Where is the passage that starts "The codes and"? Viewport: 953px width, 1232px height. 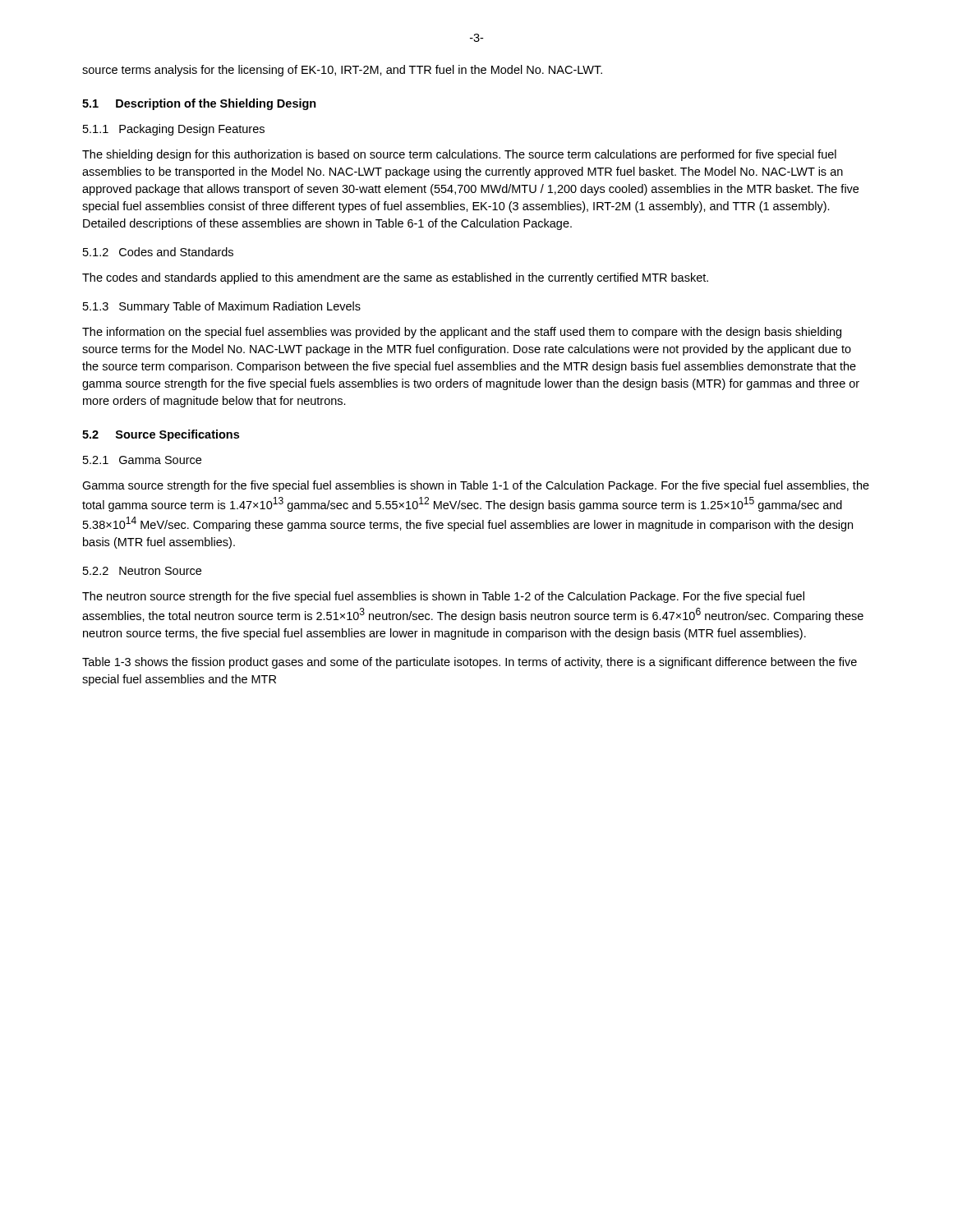pos(396,278)
